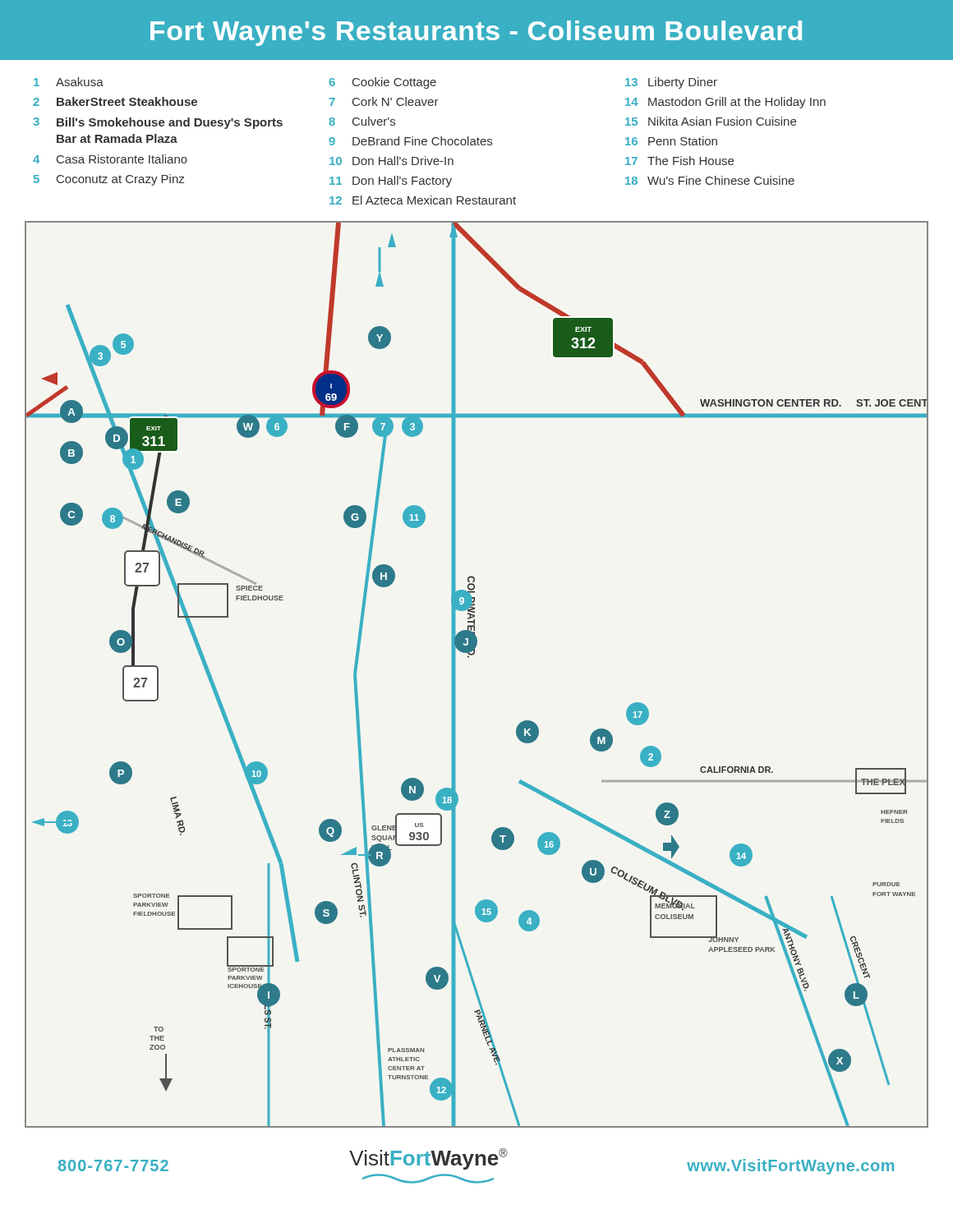Locate the text "Fort Wayne's Restaurants - Coliseum Boulevard"
Viewport: 953px width, 1232px height.
[x=476, y=30]
